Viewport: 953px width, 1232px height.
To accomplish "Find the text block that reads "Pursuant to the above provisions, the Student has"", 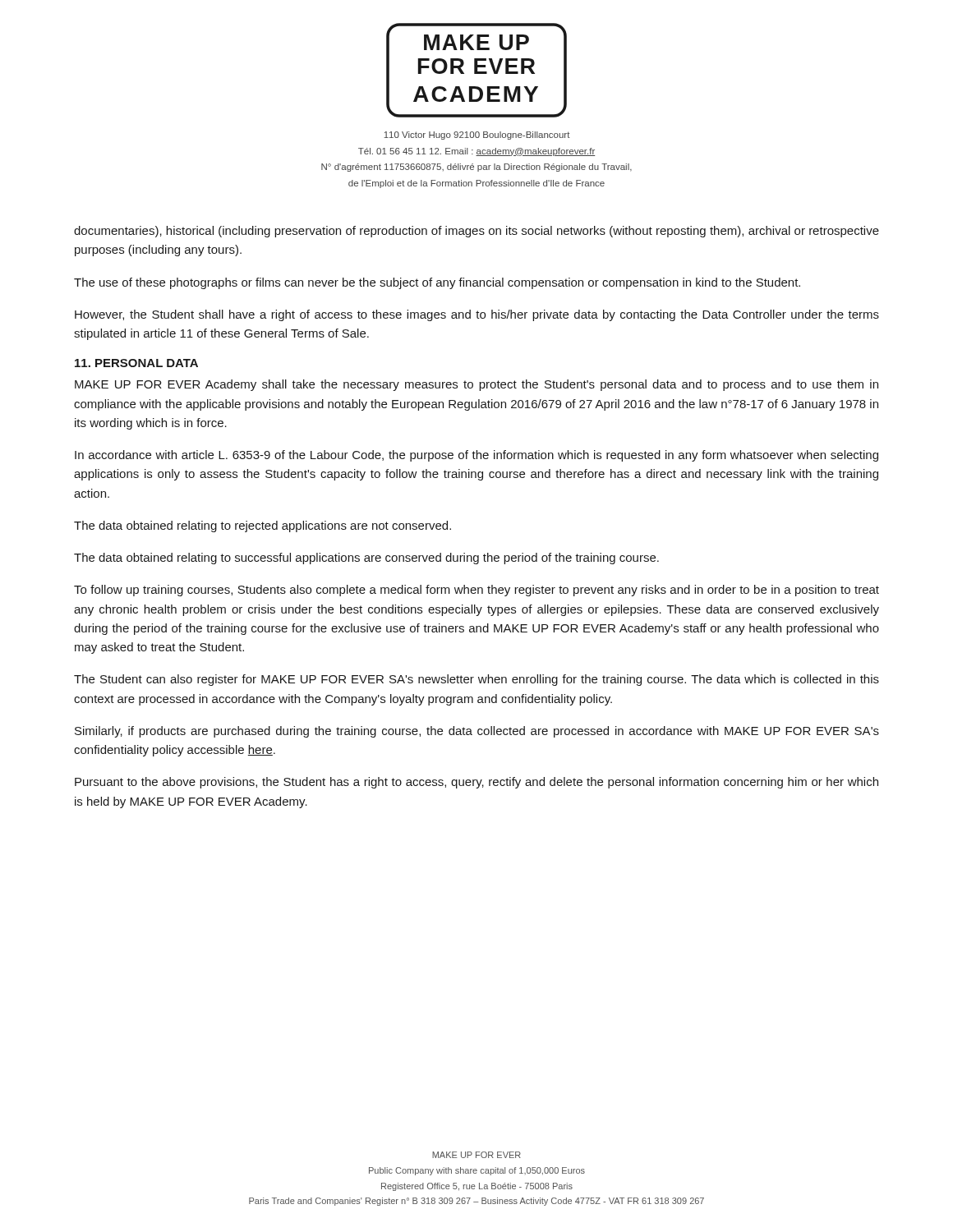I will tap(476, 791).
